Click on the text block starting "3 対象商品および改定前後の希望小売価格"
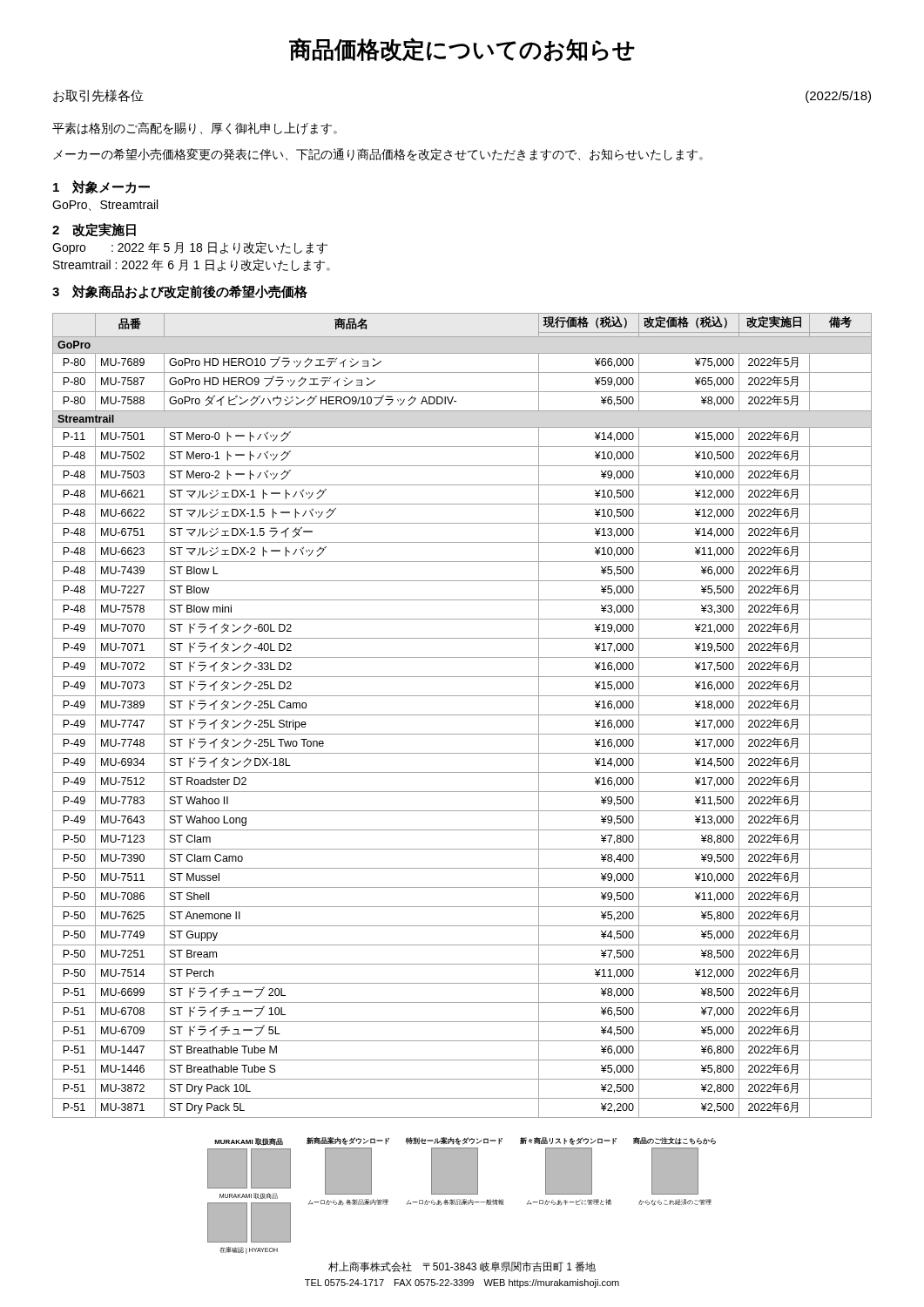This screenshot has width=924, height=1307. [180, 291]
